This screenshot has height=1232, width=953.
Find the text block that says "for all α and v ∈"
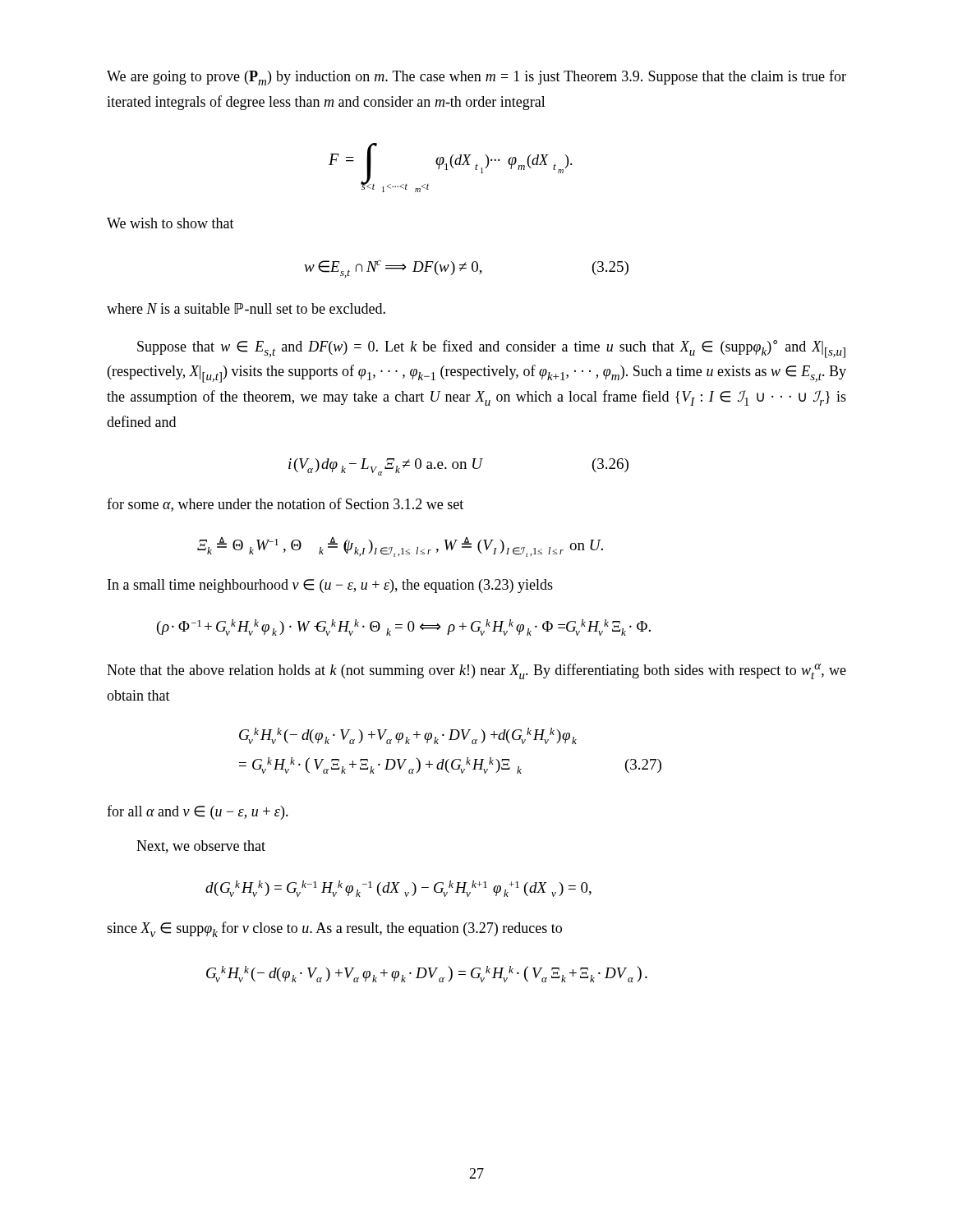198,812
